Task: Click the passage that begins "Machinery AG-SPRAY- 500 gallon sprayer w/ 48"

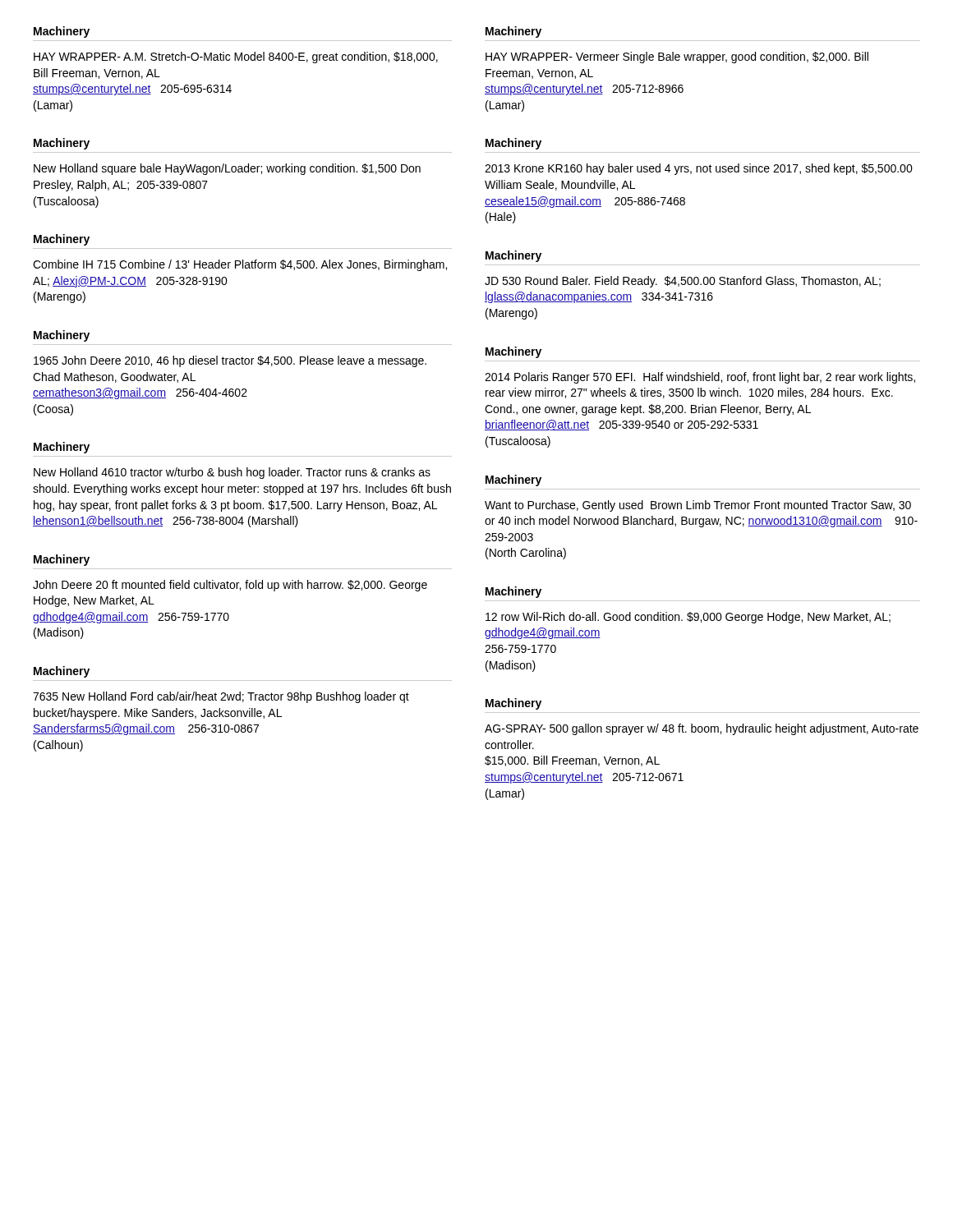Action: click(513, 704)
